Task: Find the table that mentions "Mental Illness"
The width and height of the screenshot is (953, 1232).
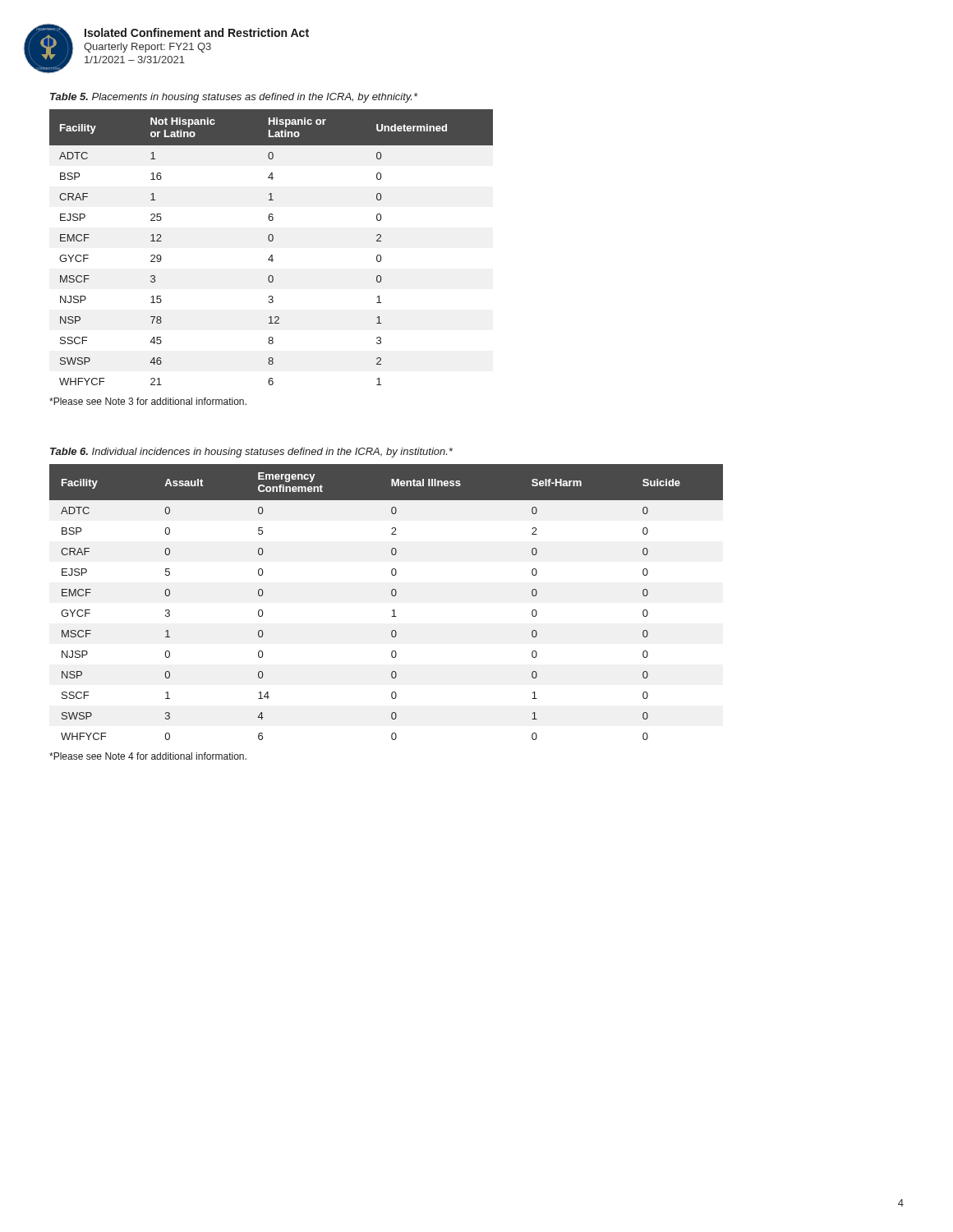Action: pyautogui.click(x=476, y=605)
